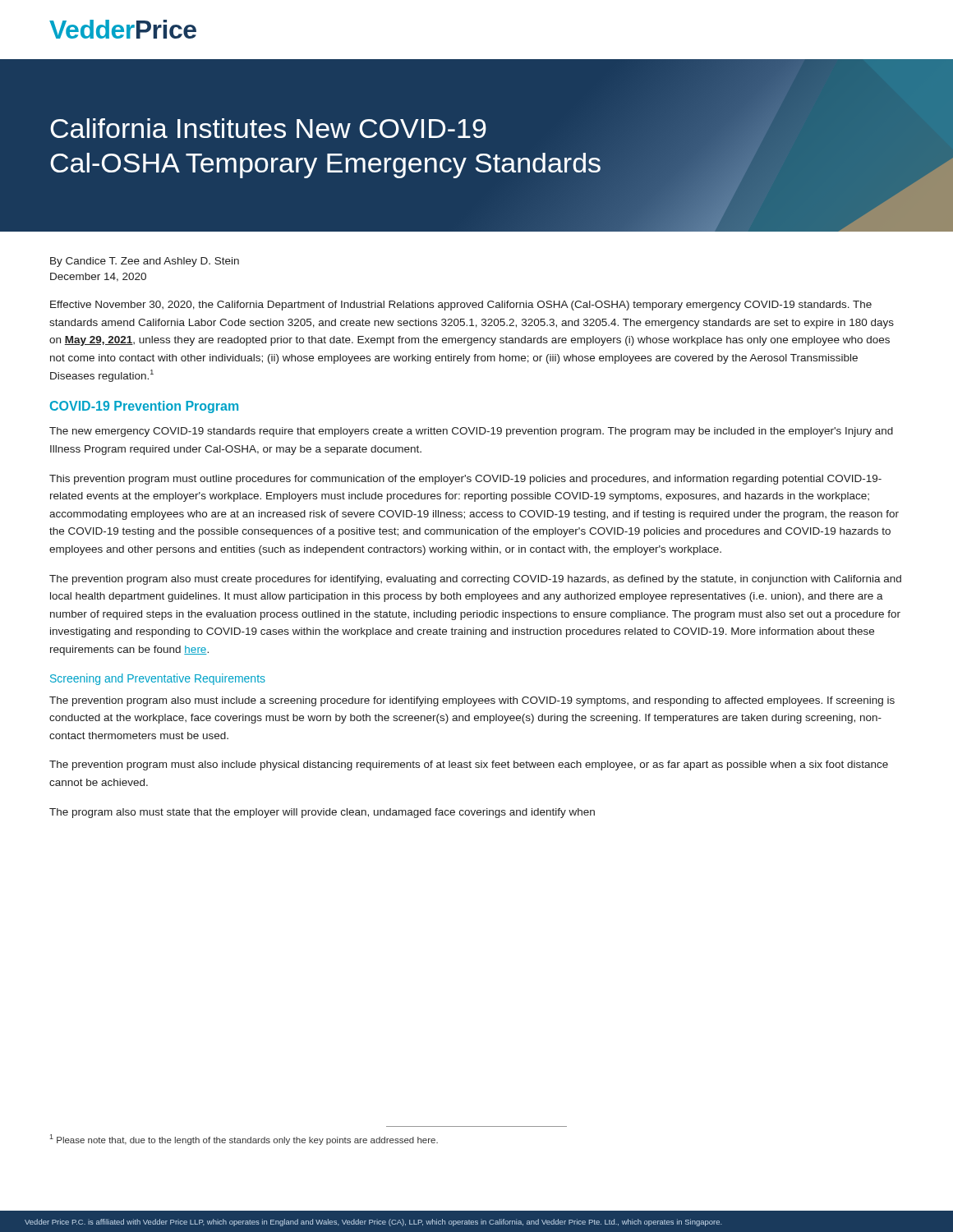Point to the block starting "By Candice T. Zee and Ashley"
Viewport: 953px width, 1232px height.
coord(144,261)
